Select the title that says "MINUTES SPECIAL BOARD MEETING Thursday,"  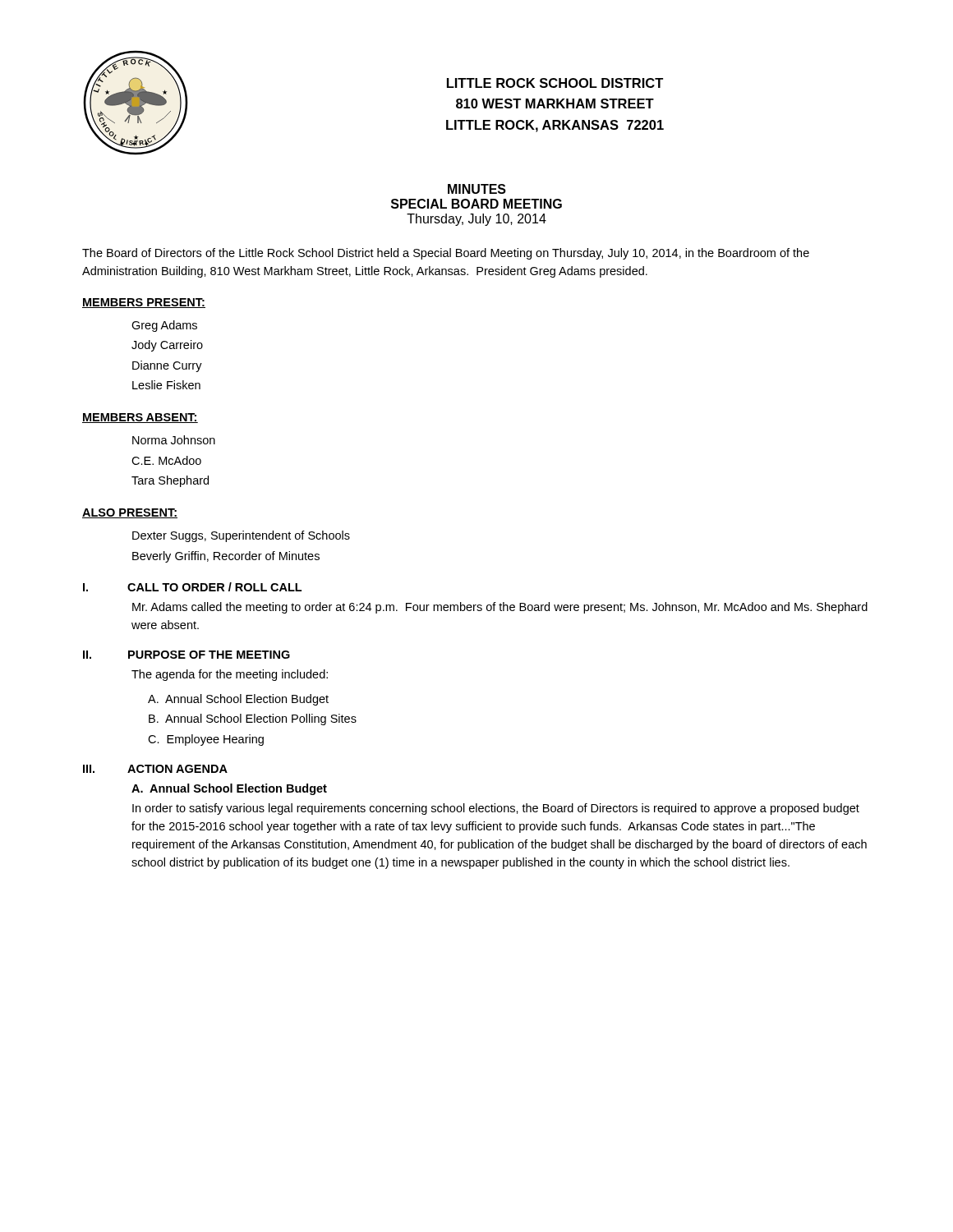(476, 205)
